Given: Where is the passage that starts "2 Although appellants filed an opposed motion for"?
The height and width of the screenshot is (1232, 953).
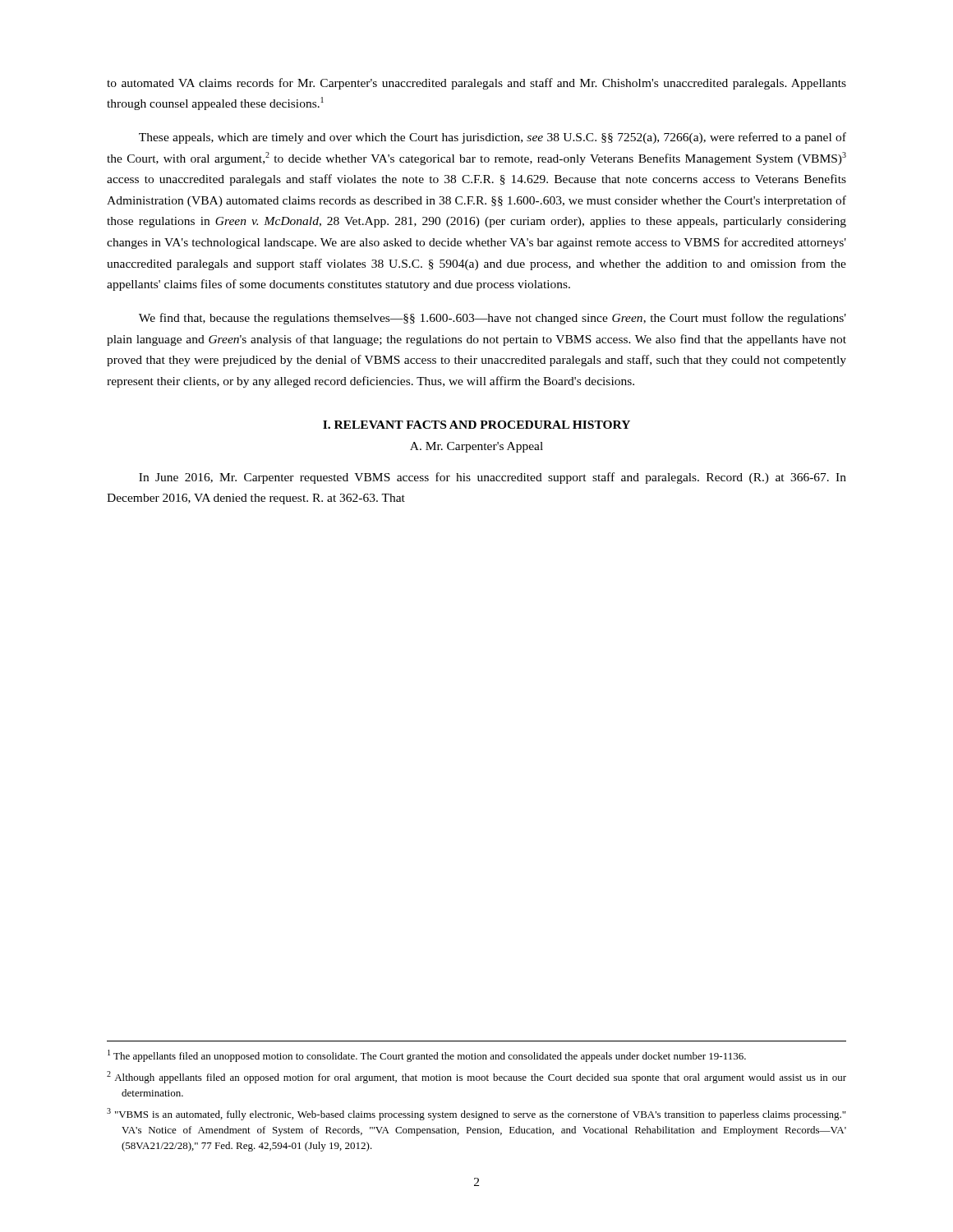Looking at the screenshot, I should pos(476,1084).
